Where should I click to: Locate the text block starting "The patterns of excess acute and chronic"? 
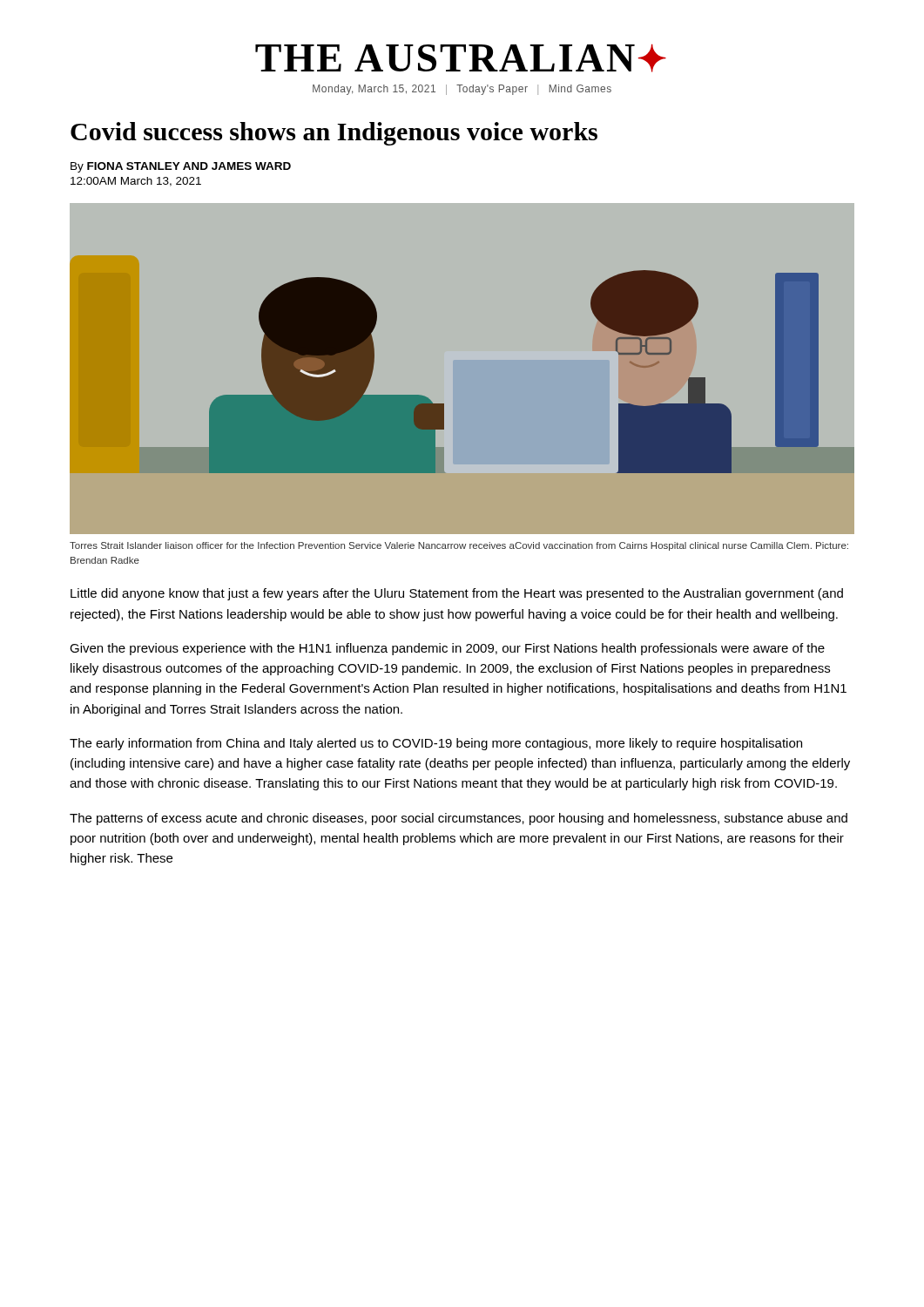pos(462,838)
